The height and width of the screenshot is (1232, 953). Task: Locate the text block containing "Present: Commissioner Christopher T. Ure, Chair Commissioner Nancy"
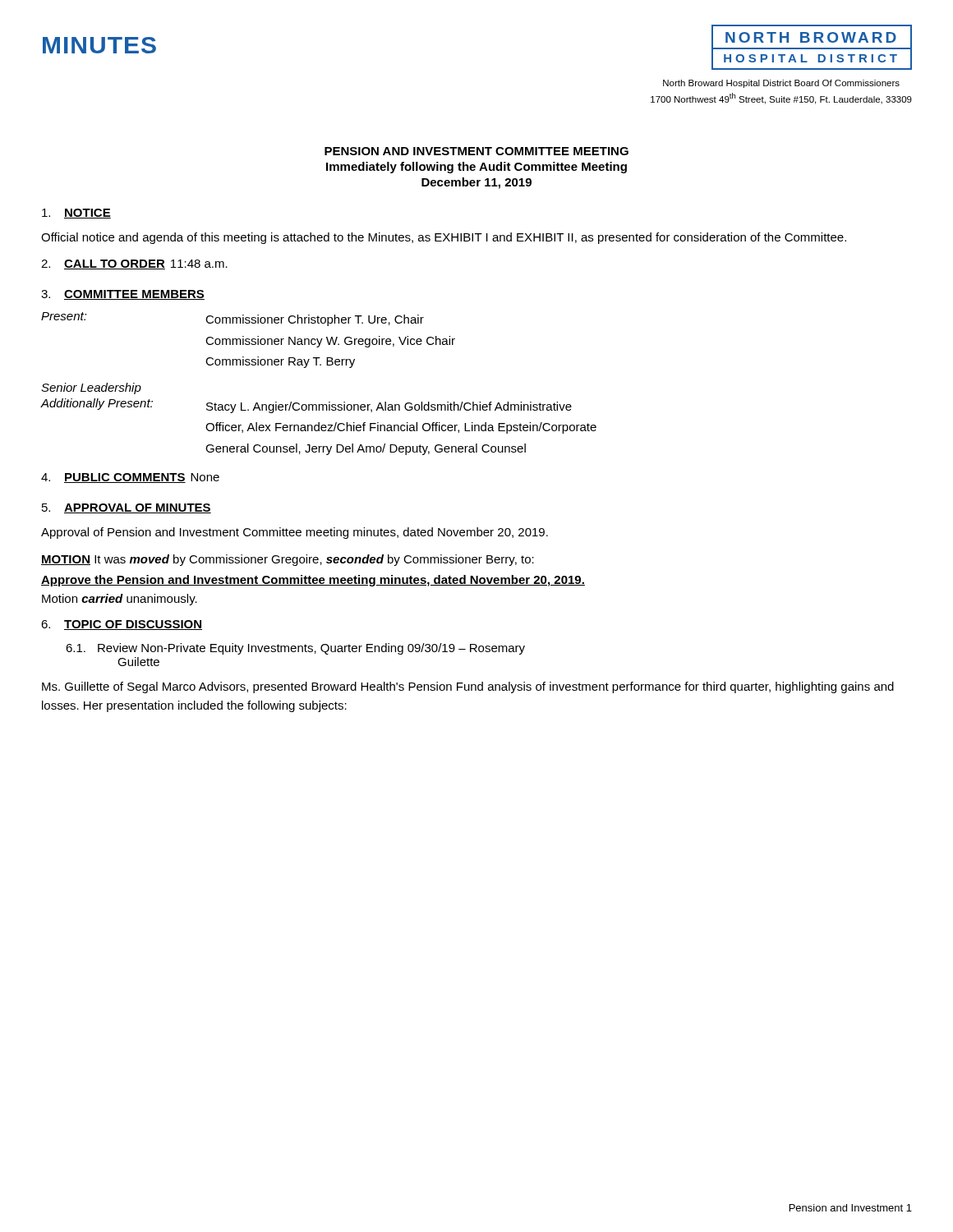tap(232, 319)
